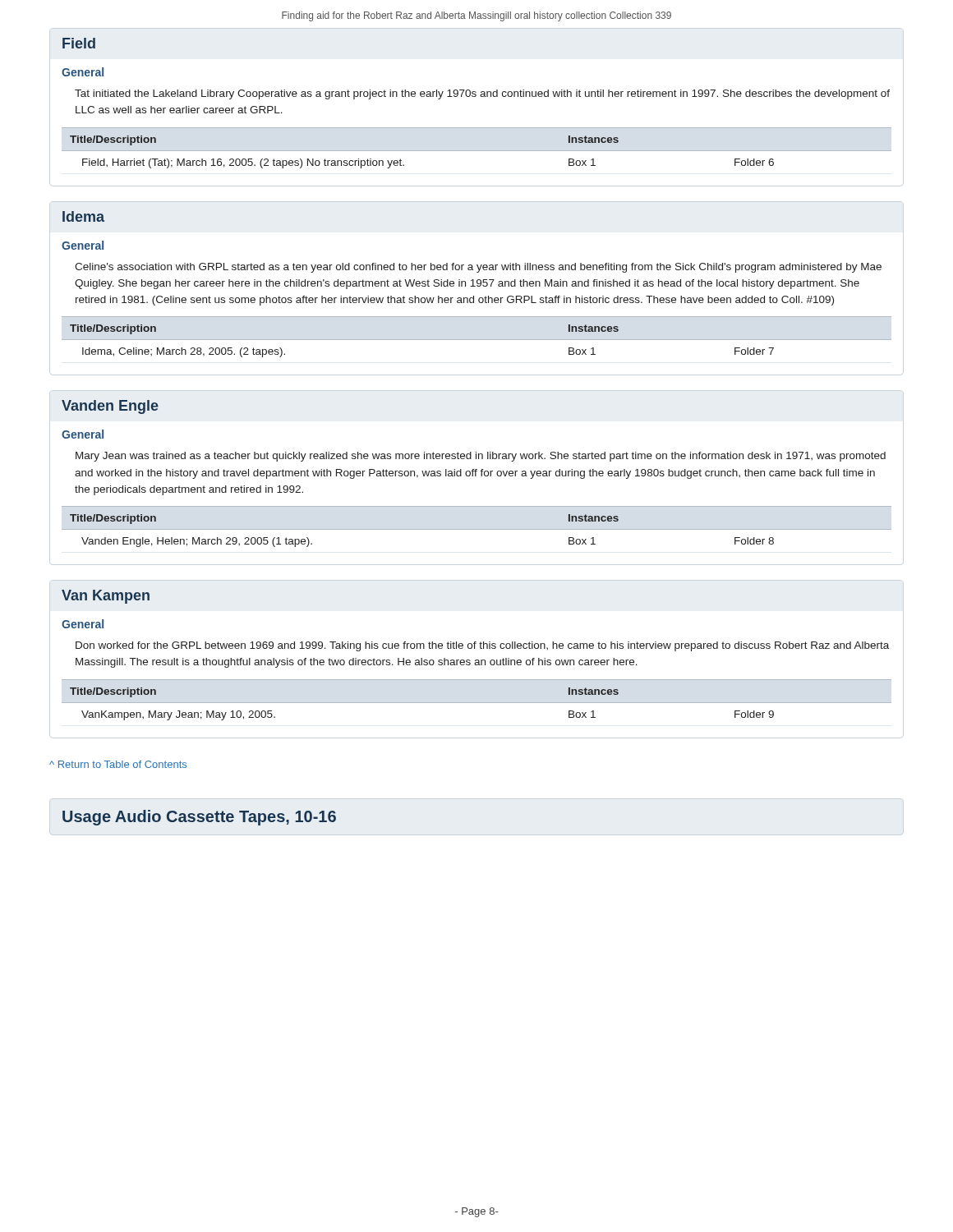The image size is (953, 1232).
Task: Locate the table with the text "Vanden Engle, Helen;"
Action: [476, 529]
